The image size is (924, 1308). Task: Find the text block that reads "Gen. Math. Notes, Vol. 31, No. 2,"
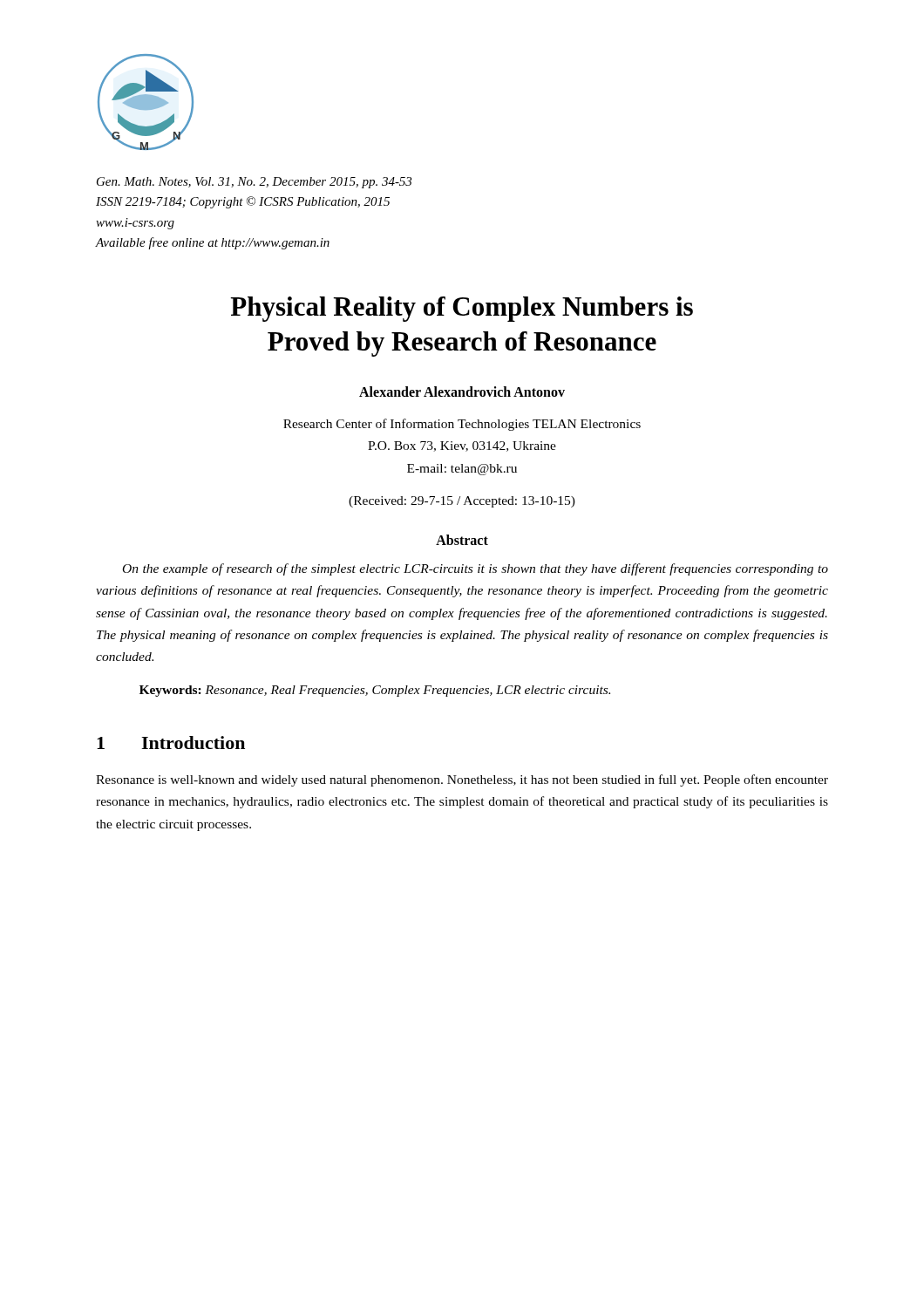[x=254, y=212]
